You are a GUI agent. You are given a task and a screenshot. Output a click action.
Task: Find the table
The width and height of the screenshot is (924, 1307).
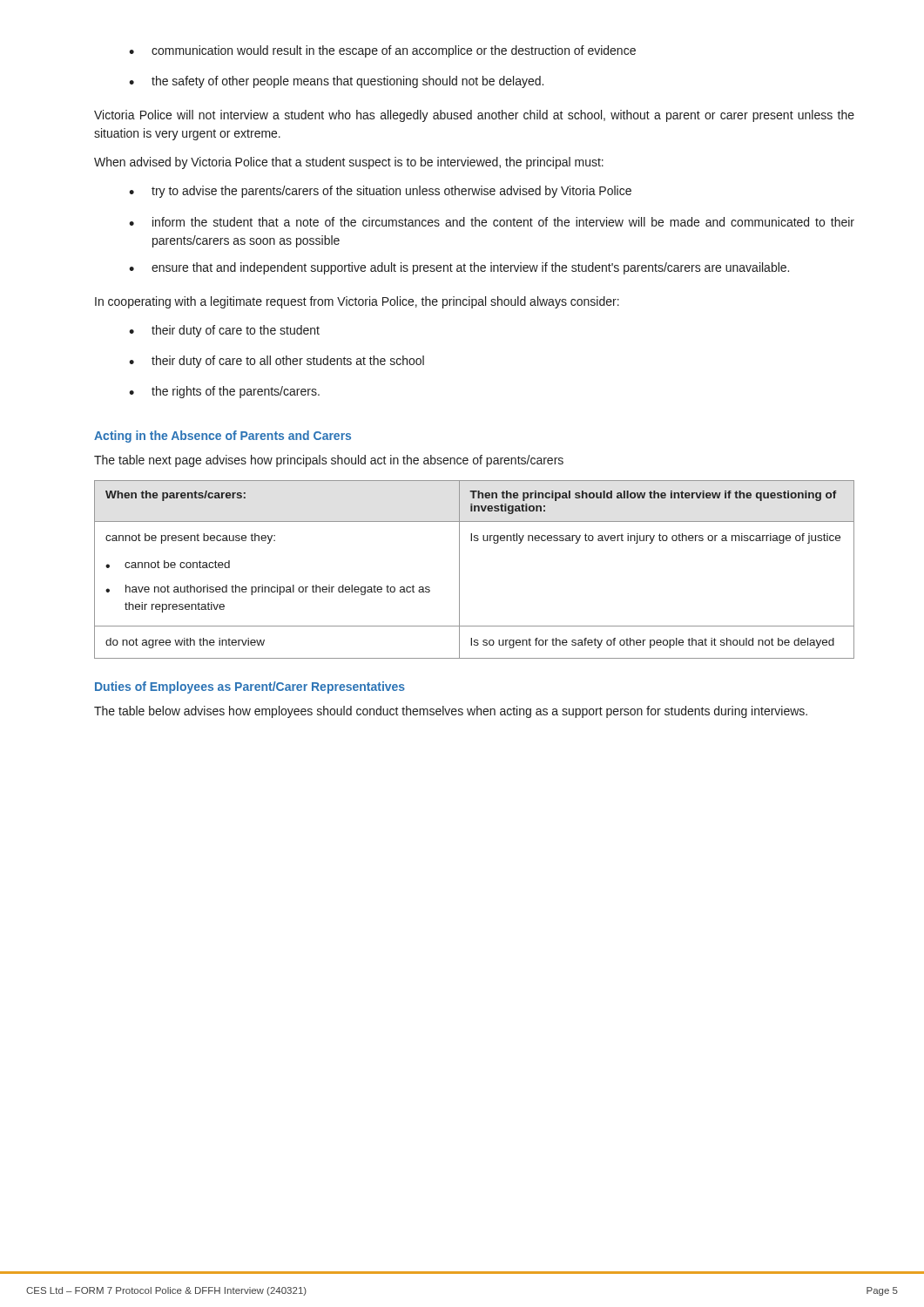coord(474,570)
